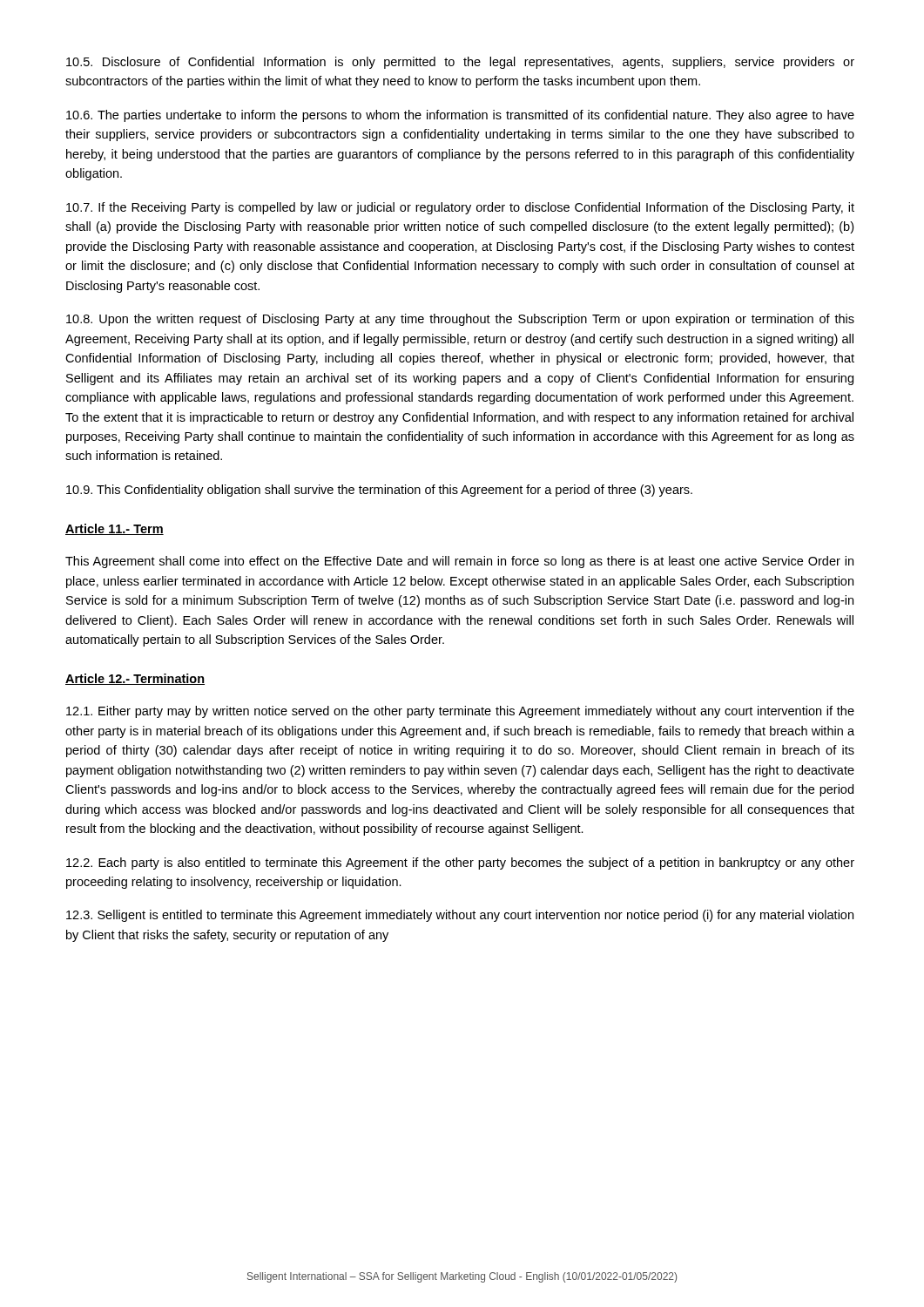Click on the text block containing "6. The parties undertake to inform the"
This screenshot has height=1307, width=924.
click(x=460, y=144)
